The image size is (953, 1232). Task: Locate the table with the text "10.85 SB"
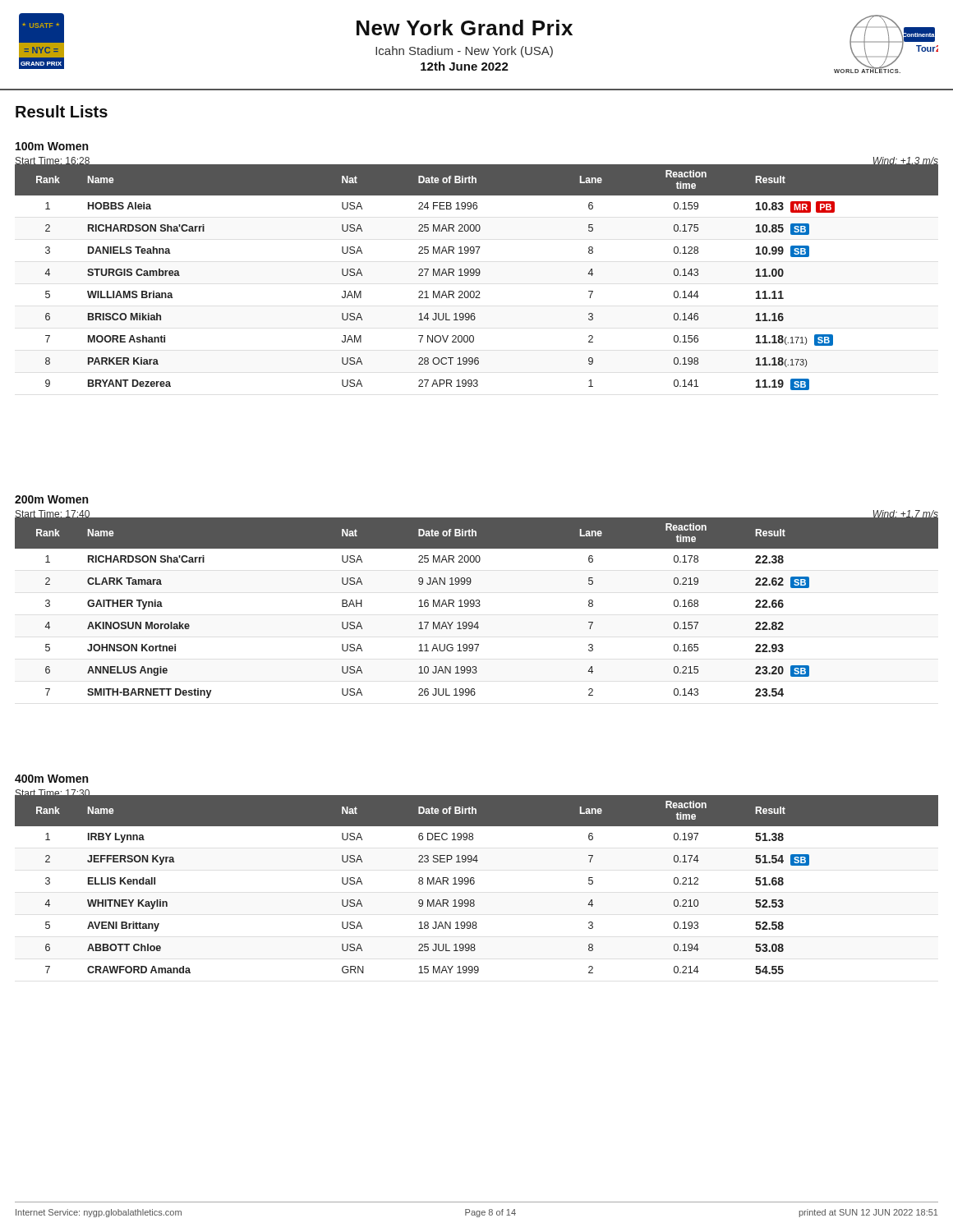point(476,280)
